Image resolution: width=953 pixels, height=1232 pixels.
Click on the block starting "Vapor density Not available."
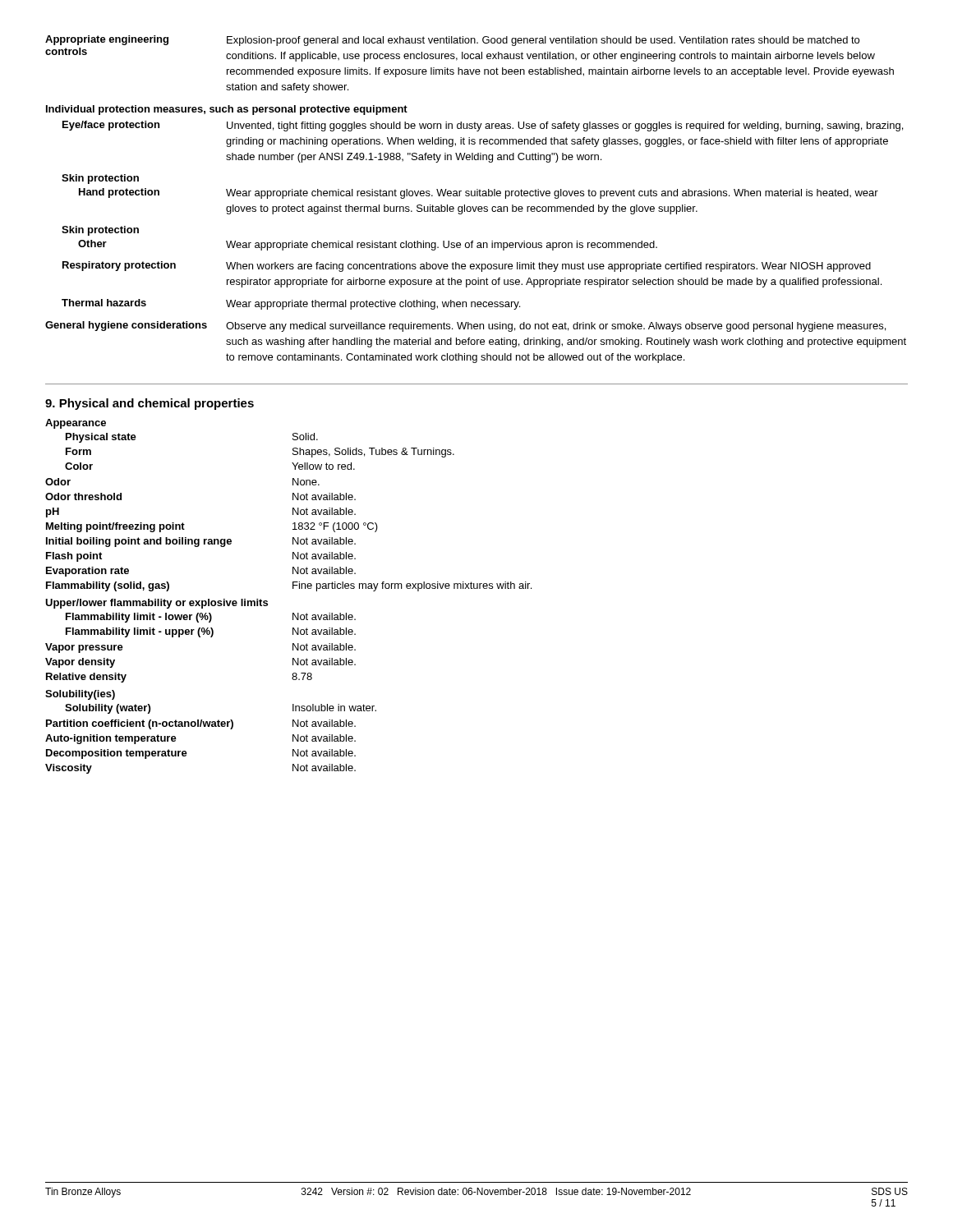coord(80,663)
